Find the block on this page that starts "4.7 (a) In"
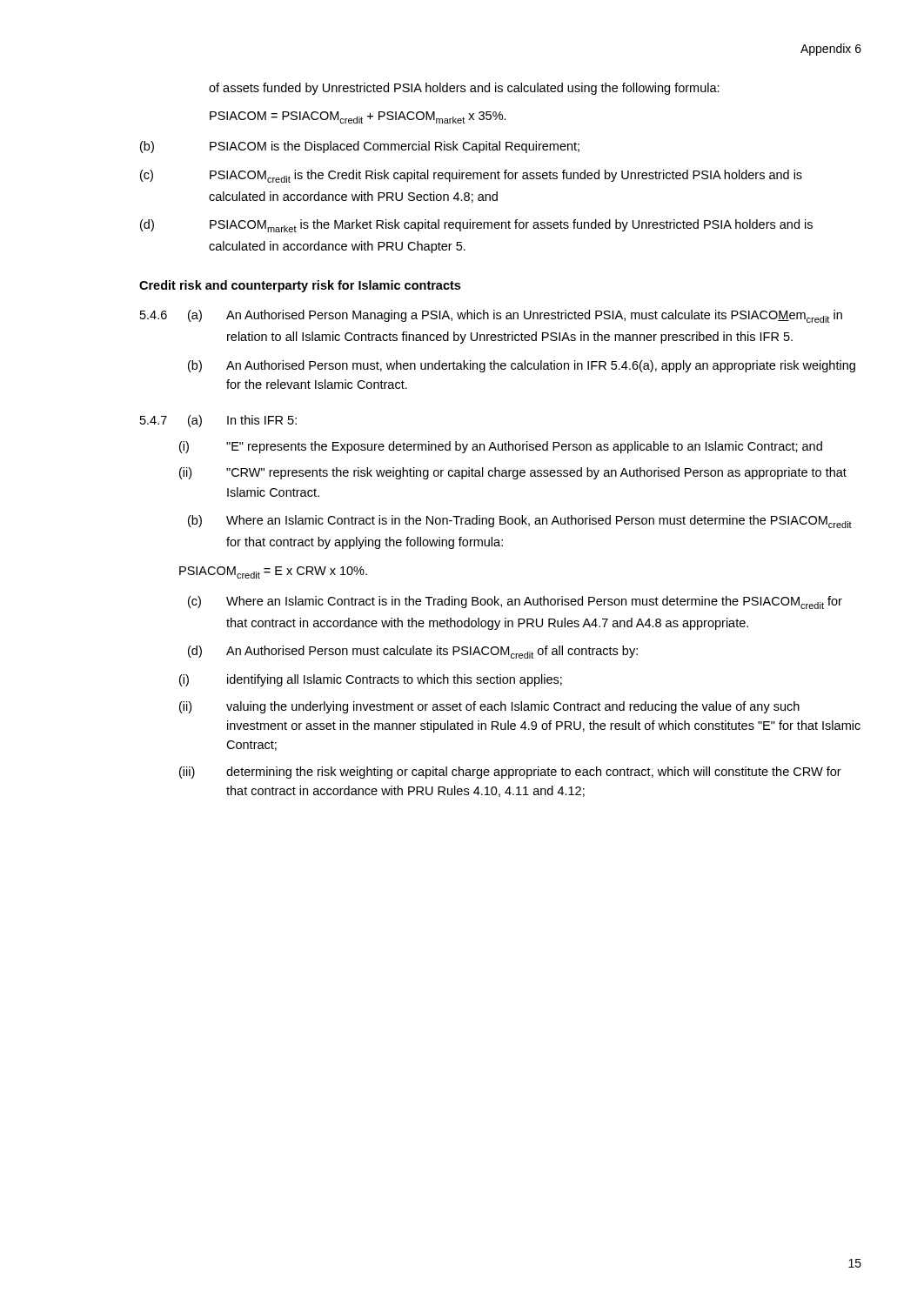924x1305 pixels. tap(153, 420)
